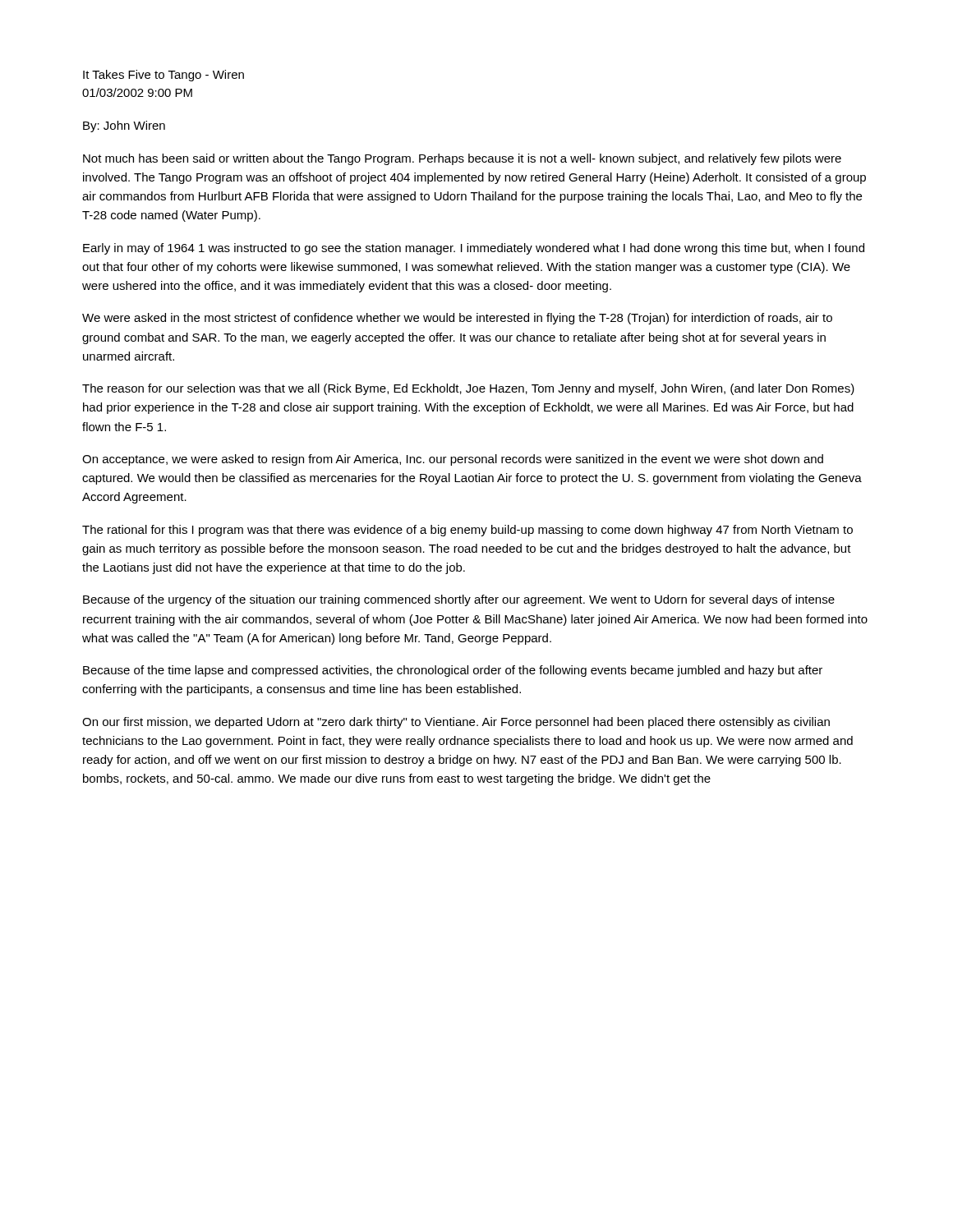Image resolution: width=953 pixels, height=1232 pixels.
Task: Navigate to the block starting "Not much has been said"
Action: pyautogui.click(x=474, y=186)
